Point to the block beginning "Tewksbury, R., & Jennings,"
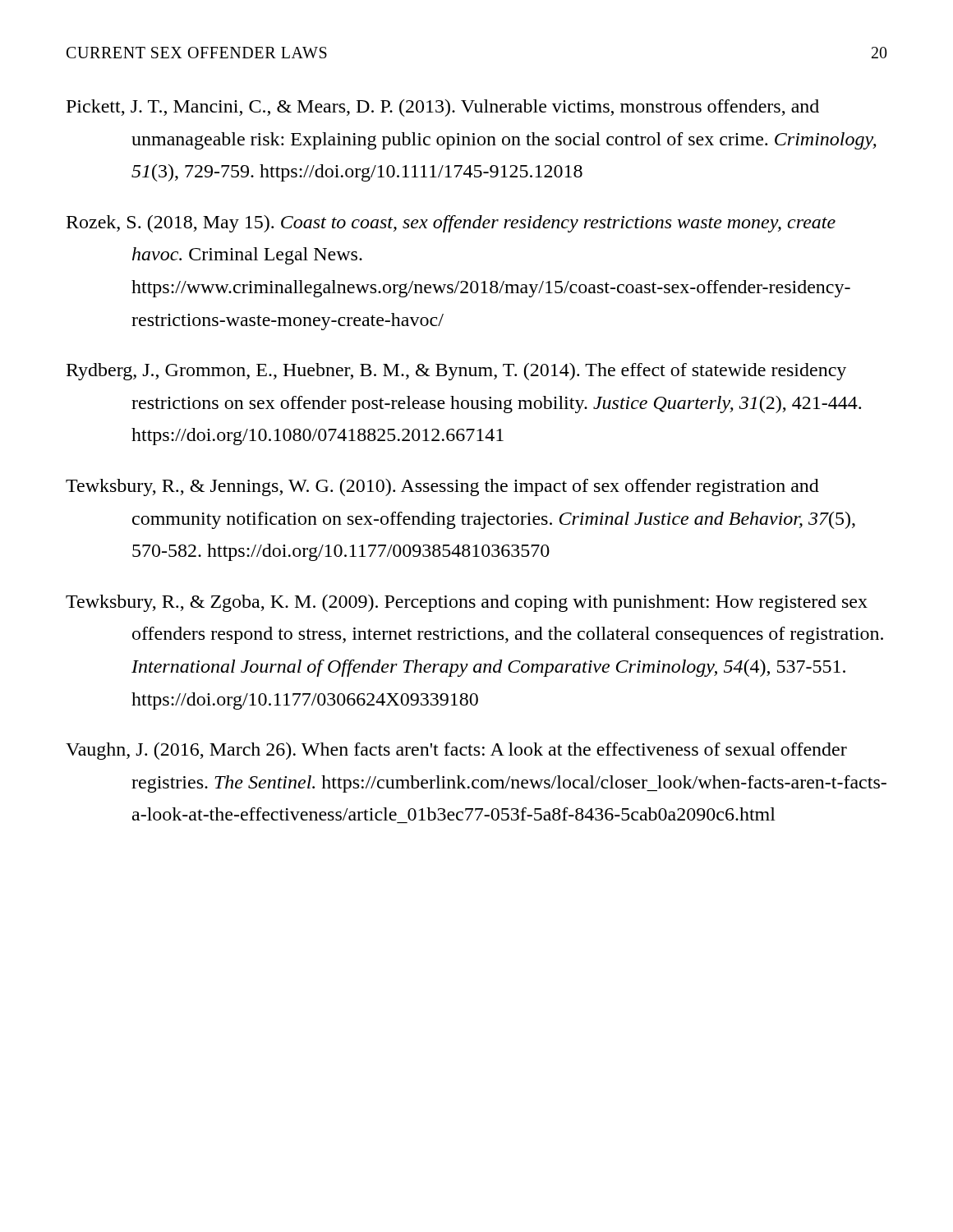953x1232 pixels. point(461,518)
